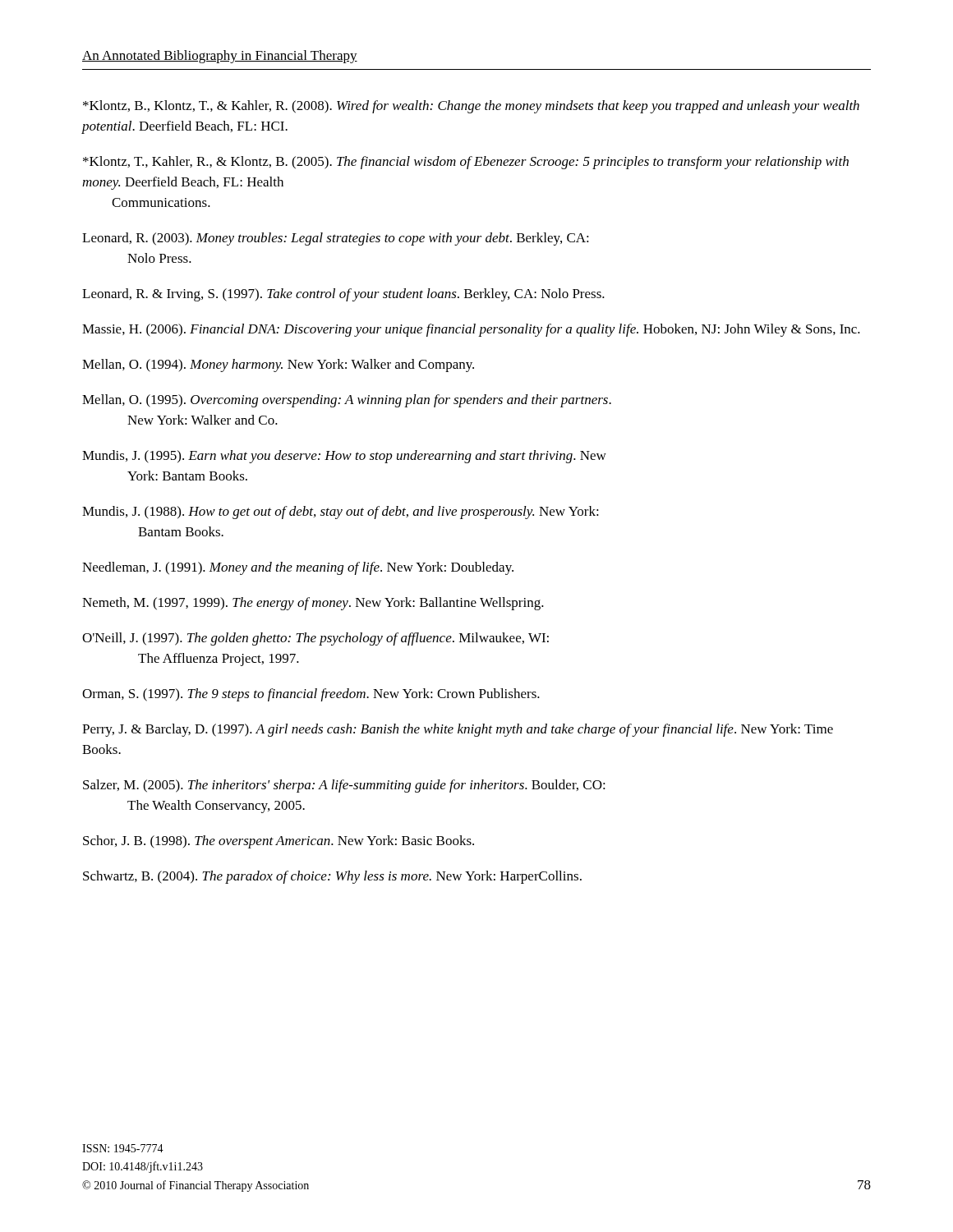Viewport: 953px width, 1232px height.
Task: Click the passage that begins "Orman, S. (1997). The 9 steps"
Action: point(311,693)
